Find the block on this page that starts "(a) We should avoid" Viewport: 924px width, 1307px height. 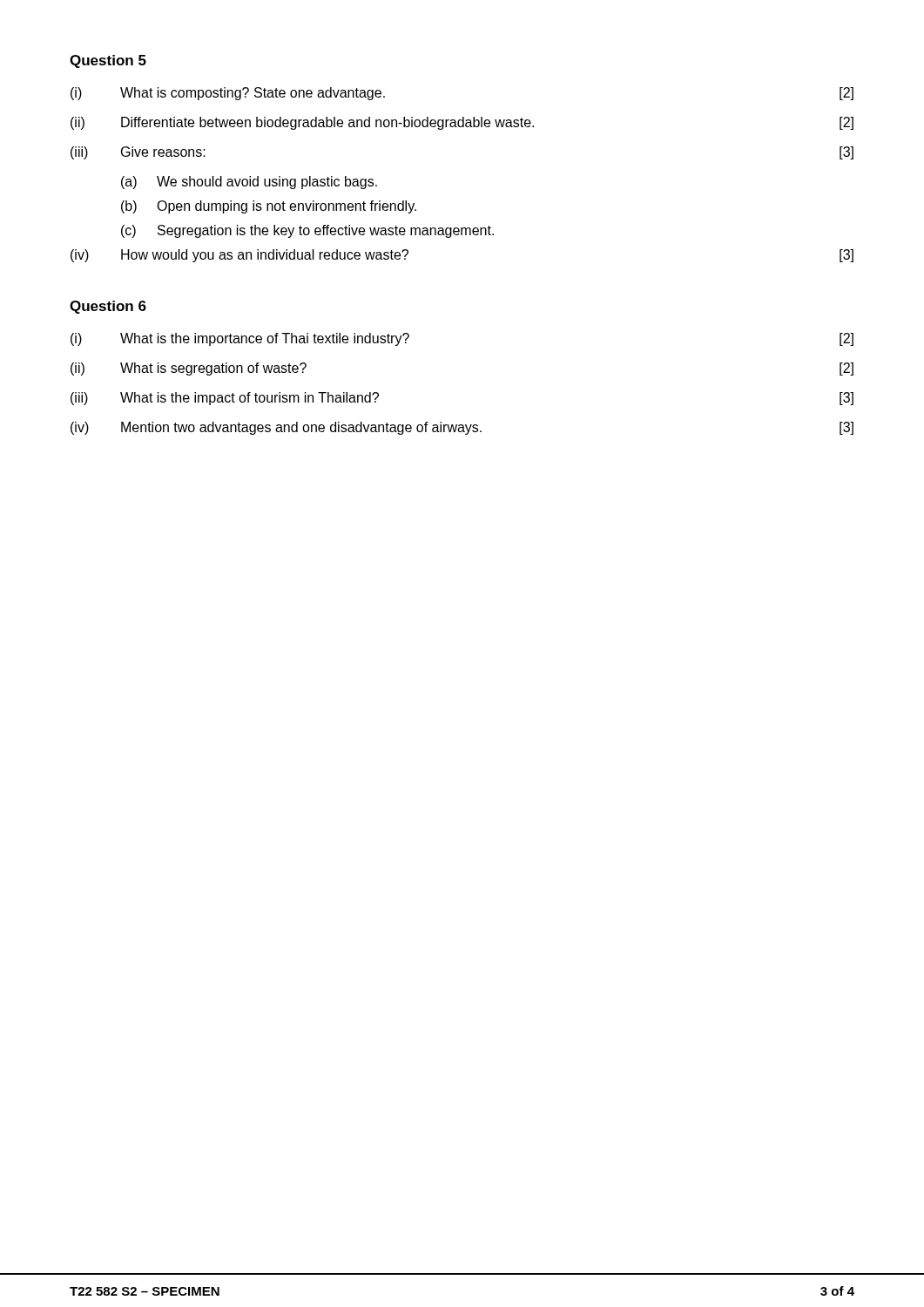(249, 182)
